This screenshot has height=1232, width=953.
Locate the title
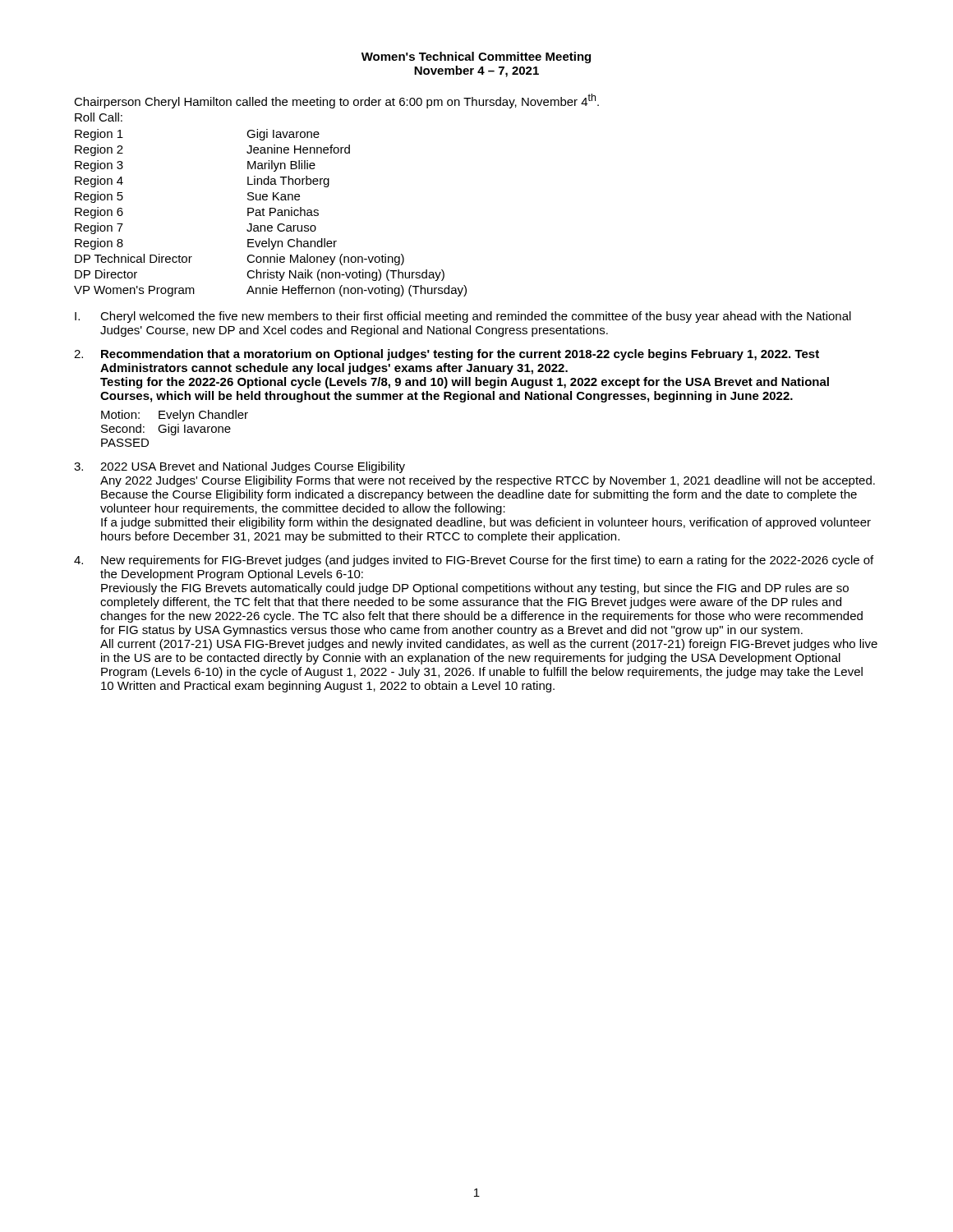tap(476, 63)
